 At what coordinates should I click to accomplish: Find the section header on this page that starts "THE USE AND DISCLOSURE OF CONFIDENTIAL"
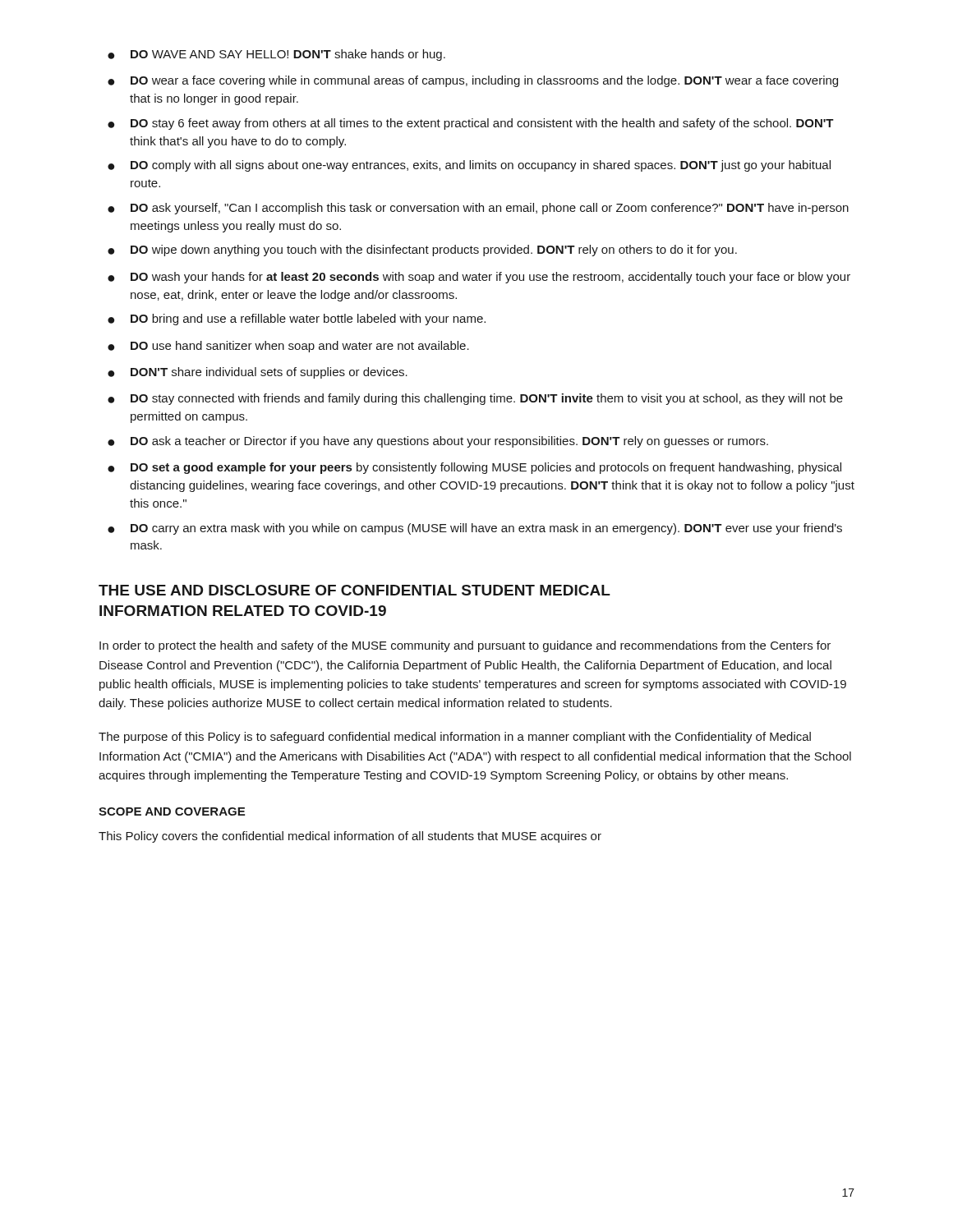coord(354,600)
